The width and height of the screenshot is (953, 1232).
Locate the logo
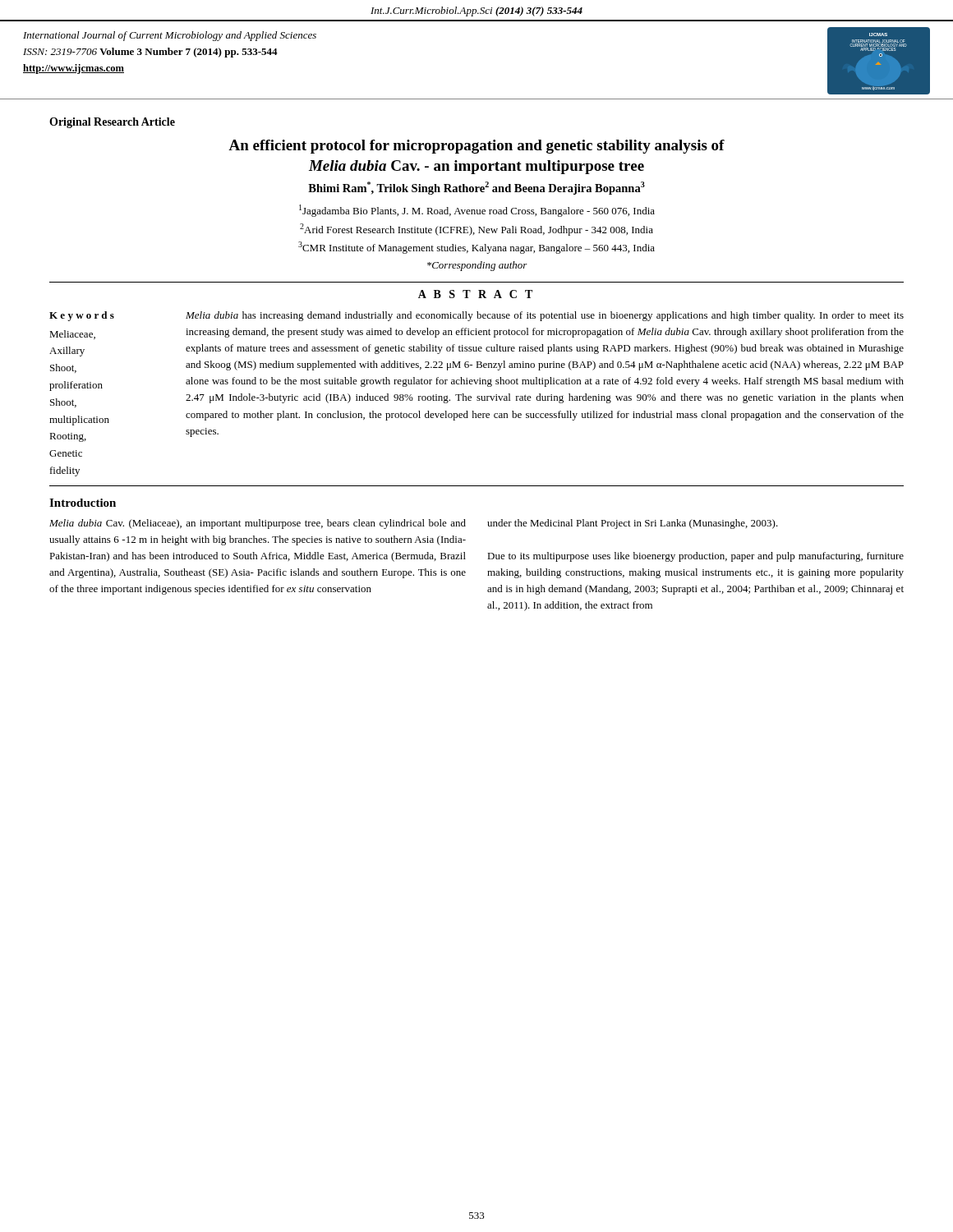pos(879,61)
